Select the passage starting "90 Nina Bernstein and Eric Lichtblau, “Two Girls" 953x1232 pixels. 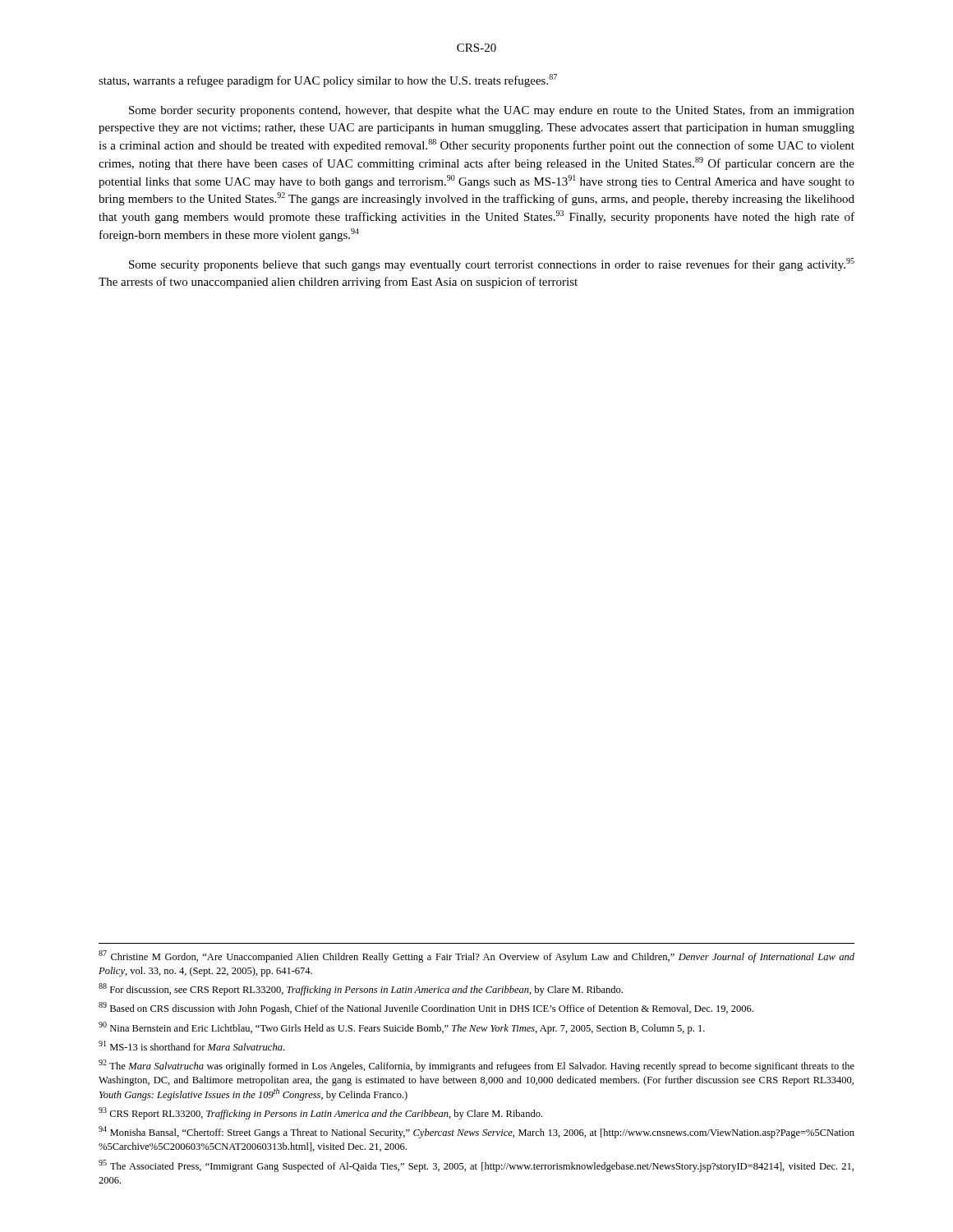tap(402, 1027)
